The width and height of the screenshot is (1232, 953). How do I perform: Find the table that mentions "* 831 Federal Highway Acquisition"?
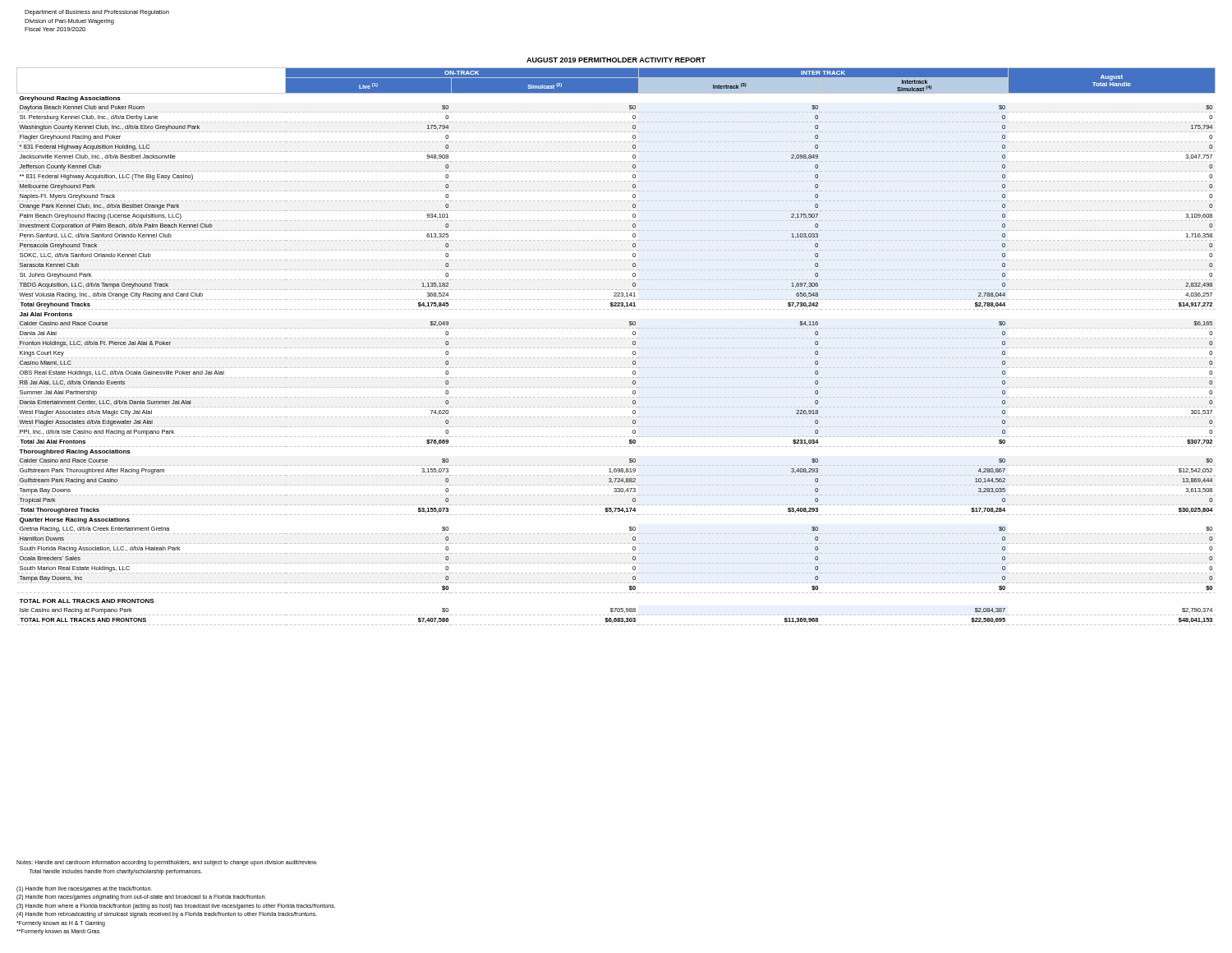(x=616, y=346)
